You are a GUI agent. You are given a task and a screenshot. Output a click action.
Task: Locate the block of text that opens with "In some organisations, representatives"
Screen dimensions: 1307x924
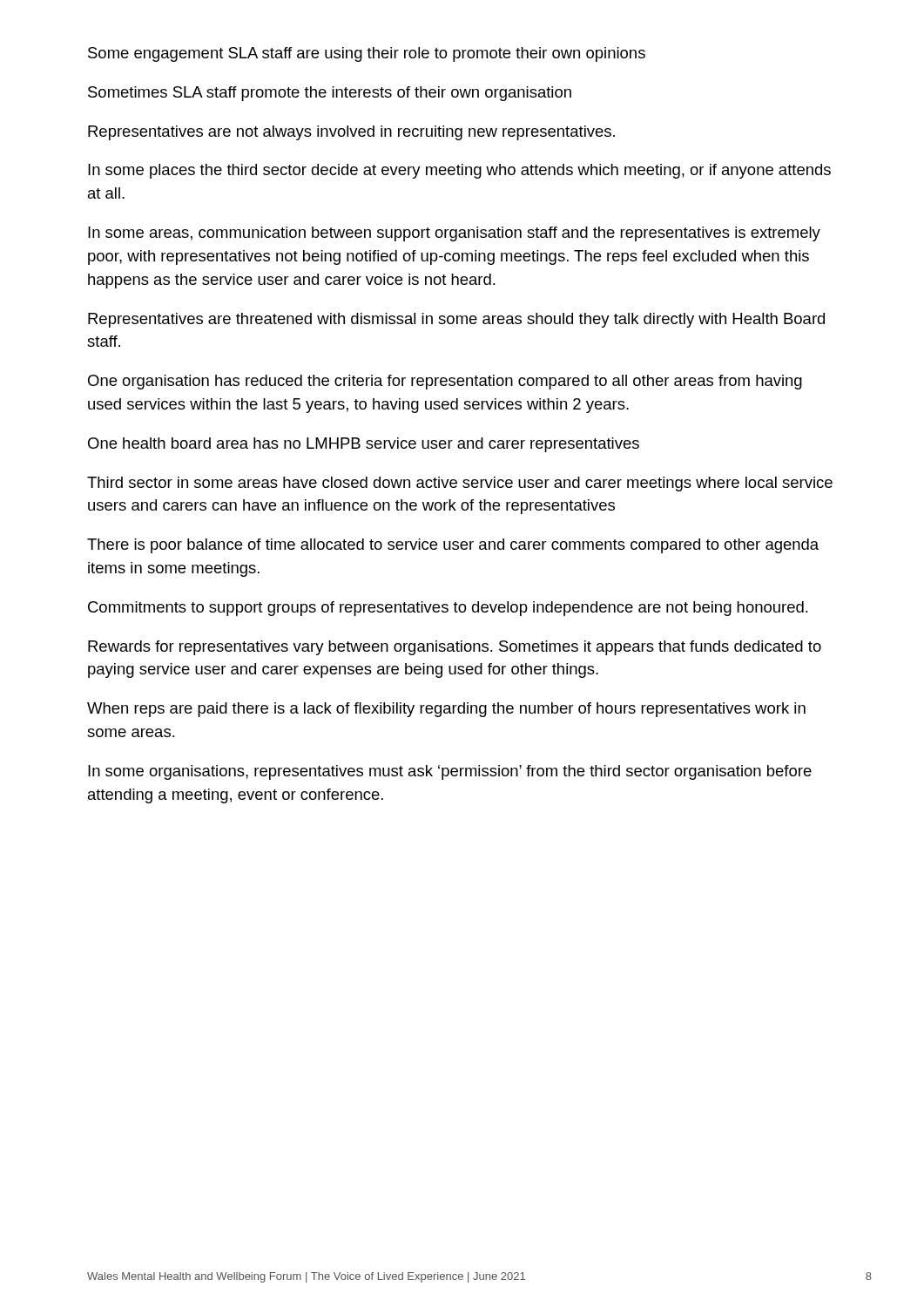(x=449, y=782)
